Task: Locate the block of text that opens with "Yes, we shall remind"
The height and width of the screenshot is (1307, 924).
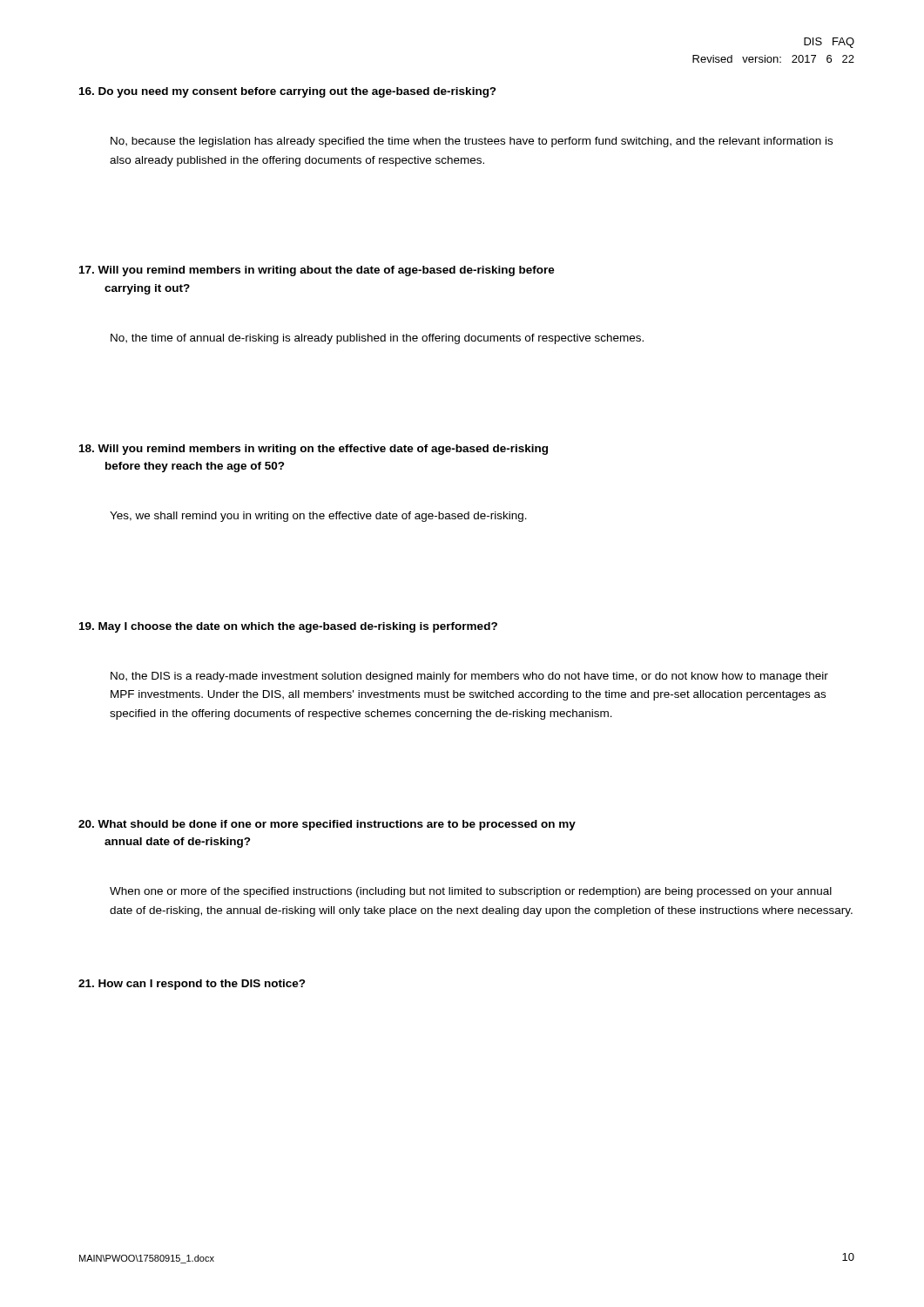Action: pyautogui.click(x=482, y=516)
